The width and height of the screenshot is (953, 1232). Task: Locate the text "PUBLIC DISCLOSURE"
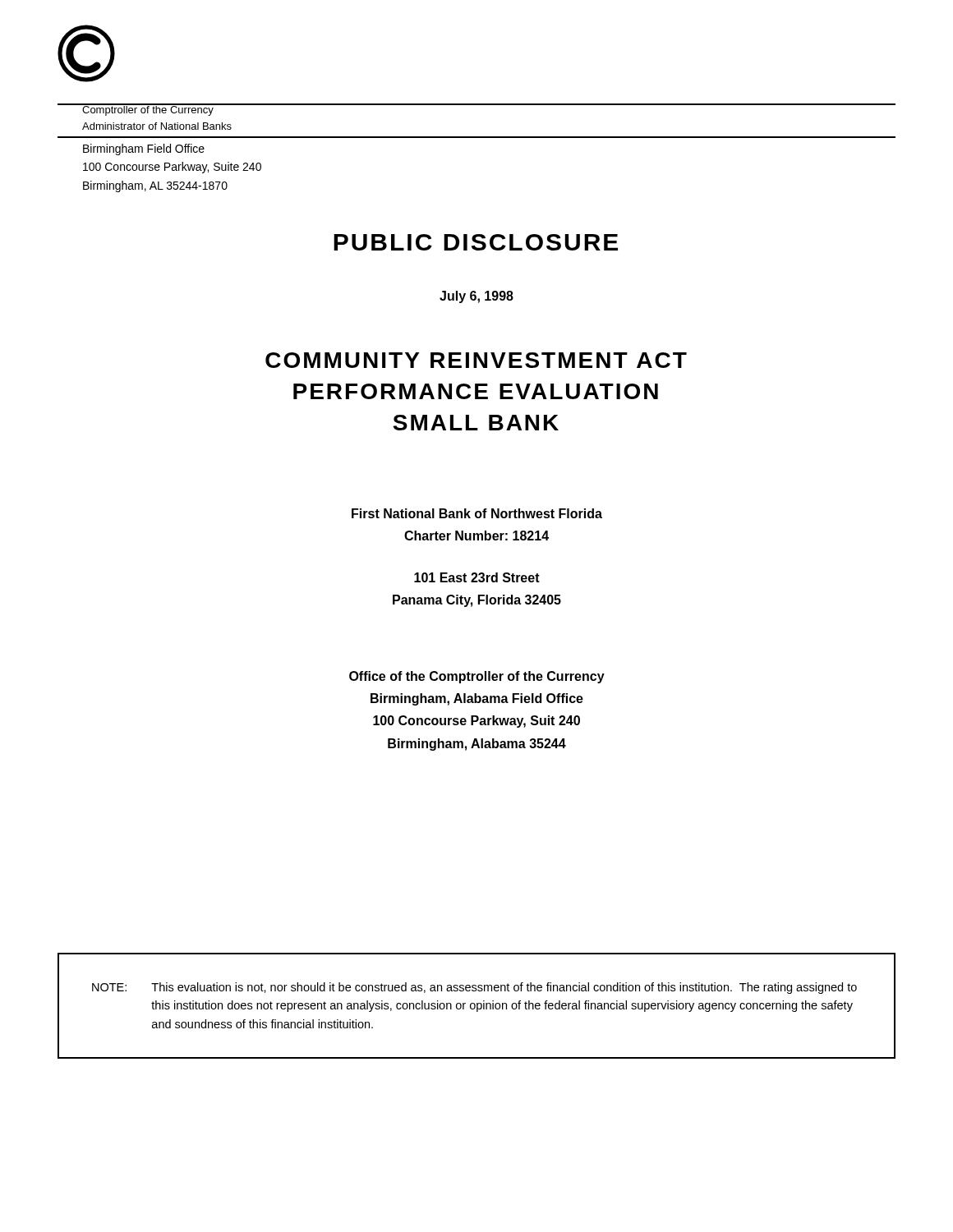coord(476,242)
